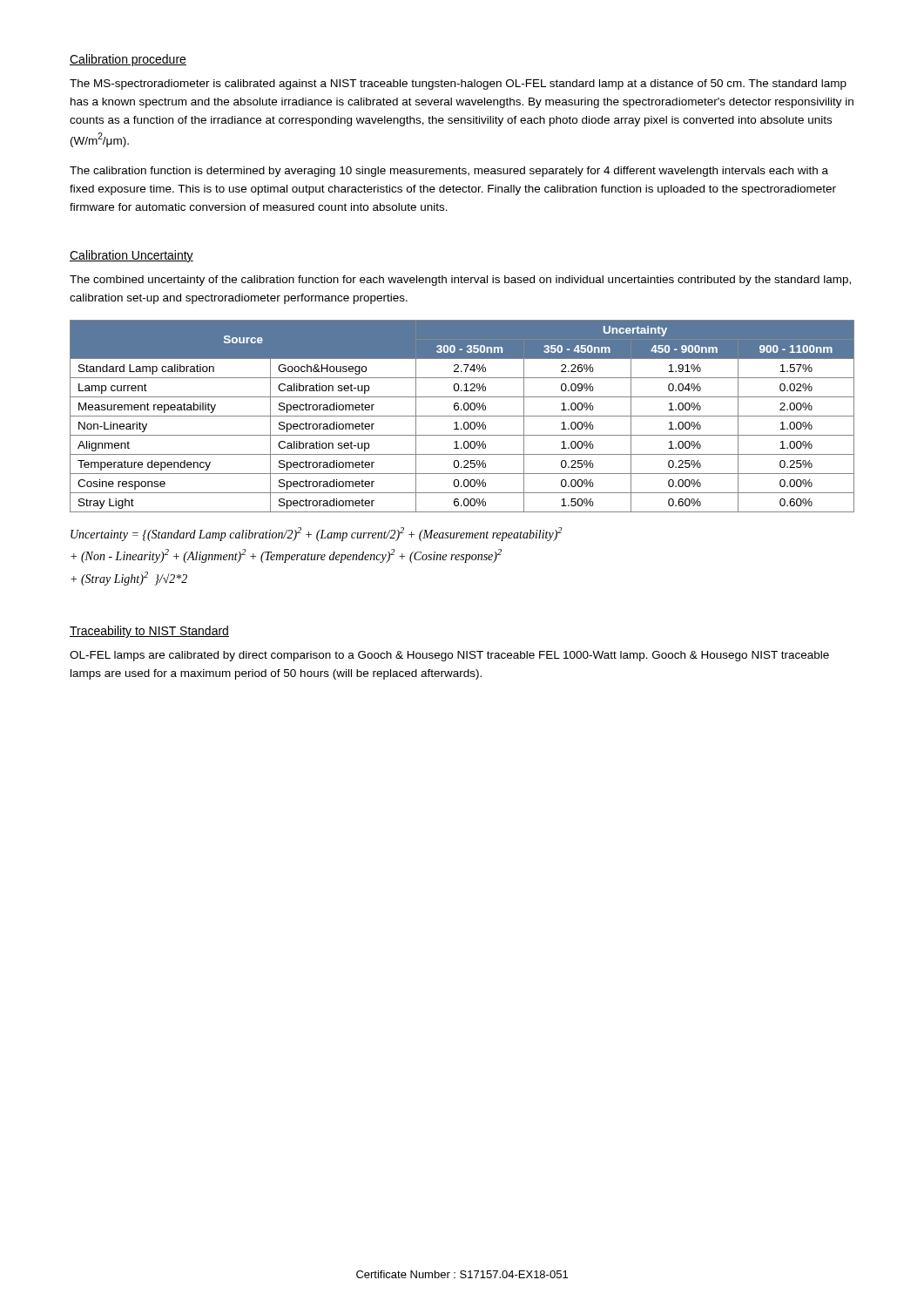Screen dimensions: 1307x924
Task: Navigate to the text starting "Traceability to NIST Standard"
Action: click(x=149, y=631)
